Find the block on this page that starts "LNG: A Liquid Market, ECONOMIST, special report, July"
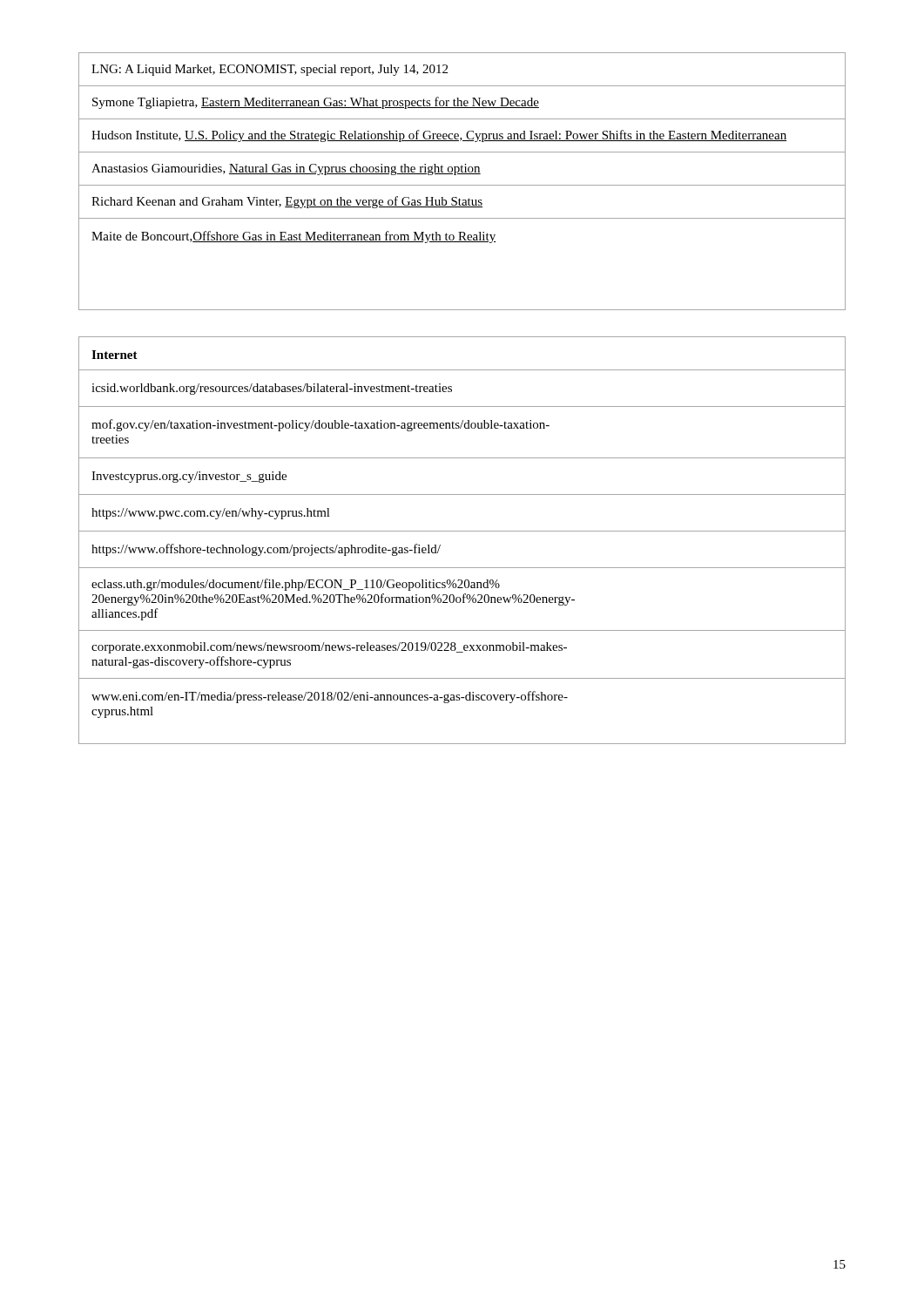 [x=270, y=69]
